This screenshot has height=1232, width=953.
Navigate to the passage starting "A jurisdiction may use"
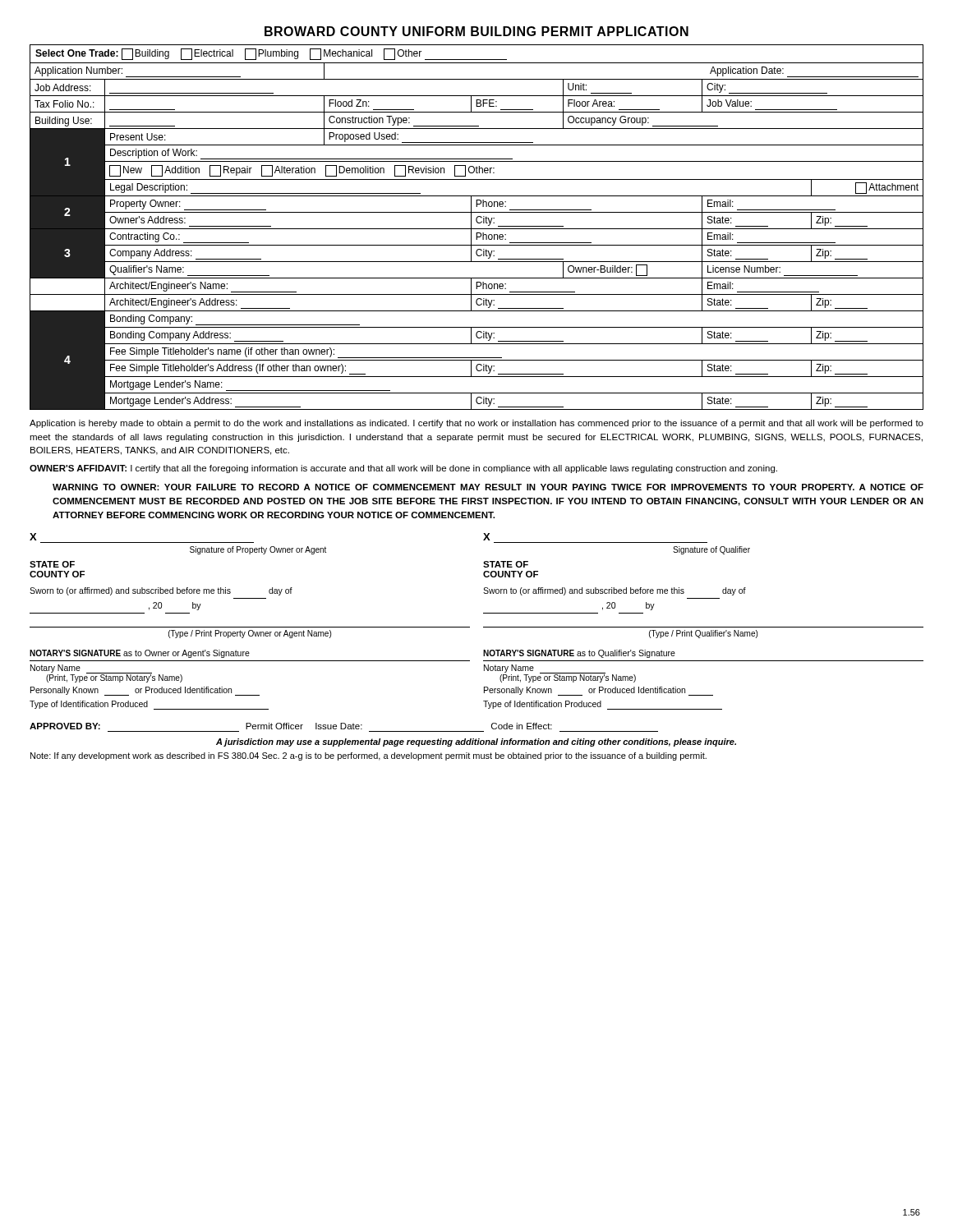(x=476, y=742)
